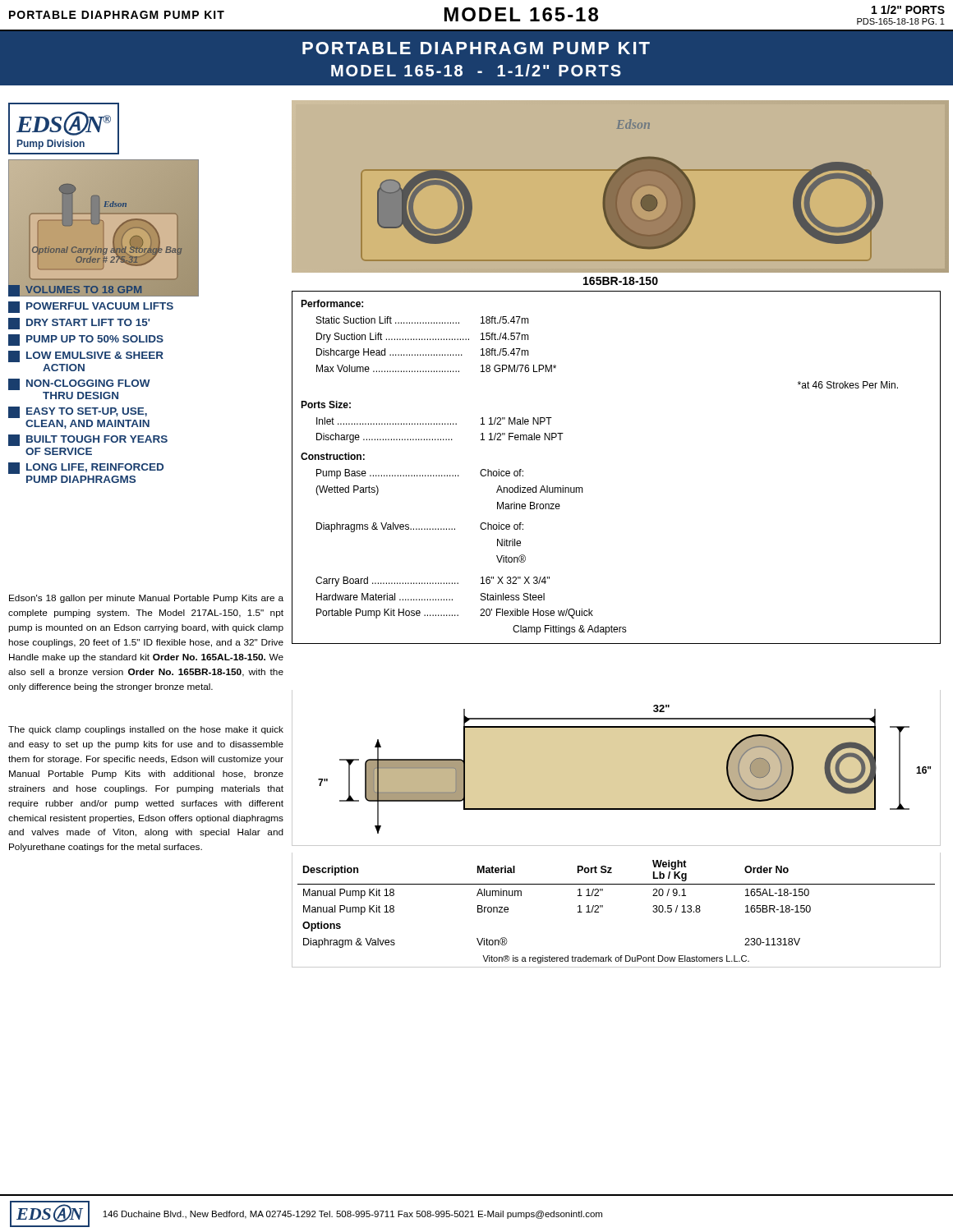Click on the table containing "Manual Pump Kit 18"
Image resolution: width=953 pixels, height=1232 pixels.
tap(616, 910)
